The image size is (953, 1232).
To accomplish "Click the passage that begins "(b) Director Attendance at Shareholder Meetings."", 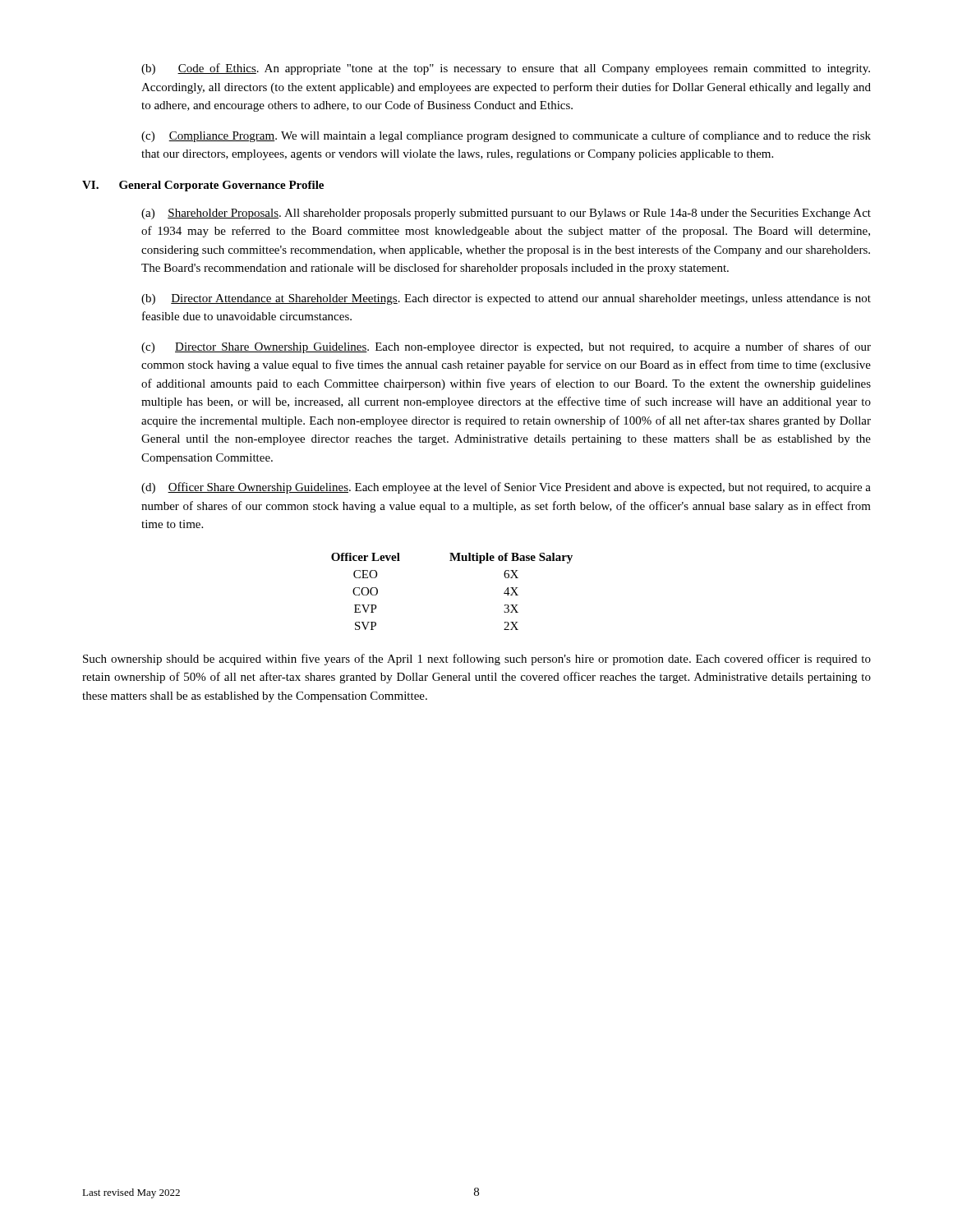I will pyautogui.click(x=506, y=307).
